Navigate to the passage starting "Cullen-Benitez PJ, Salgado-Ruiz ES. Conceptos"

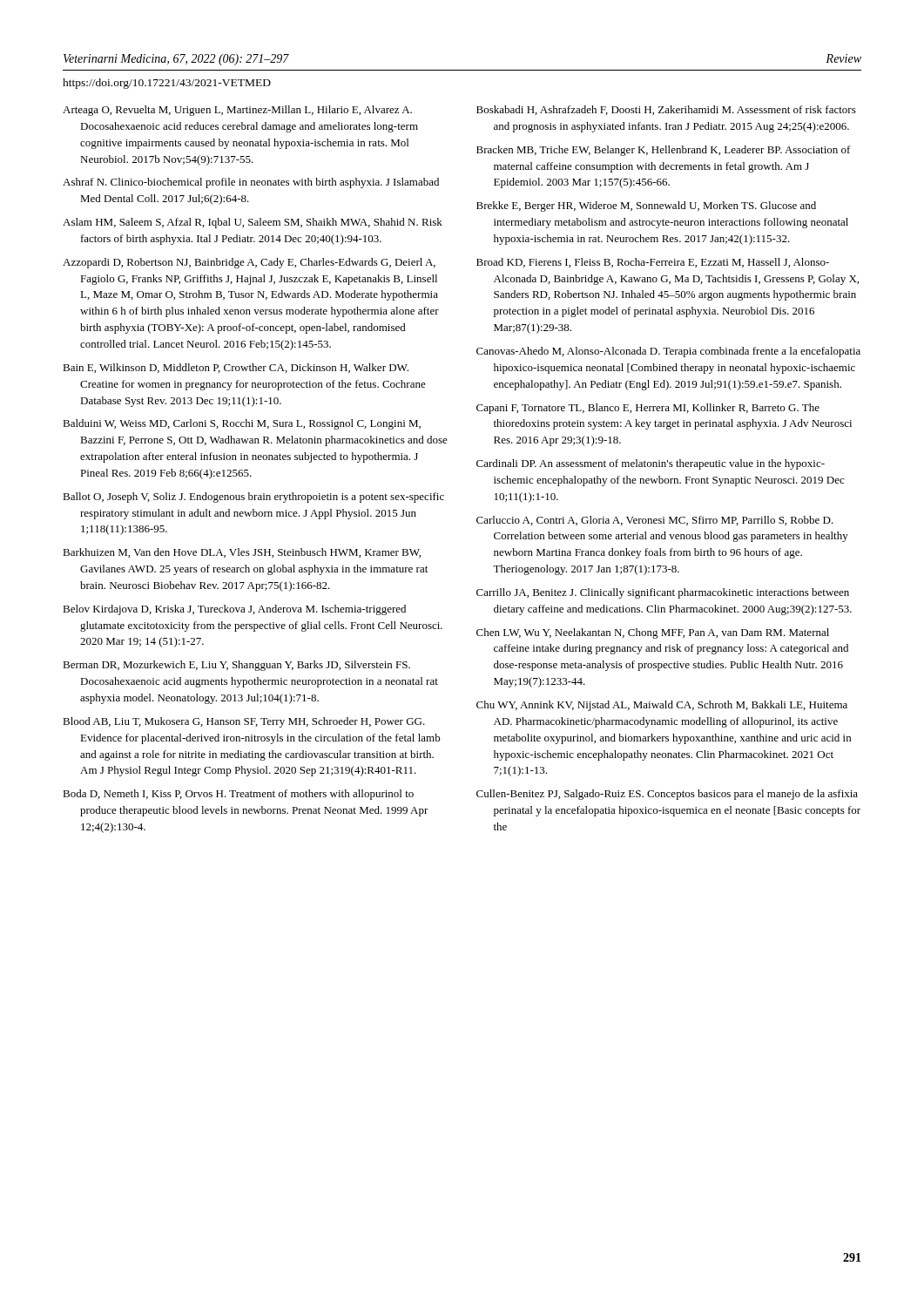tap(668, 810)
